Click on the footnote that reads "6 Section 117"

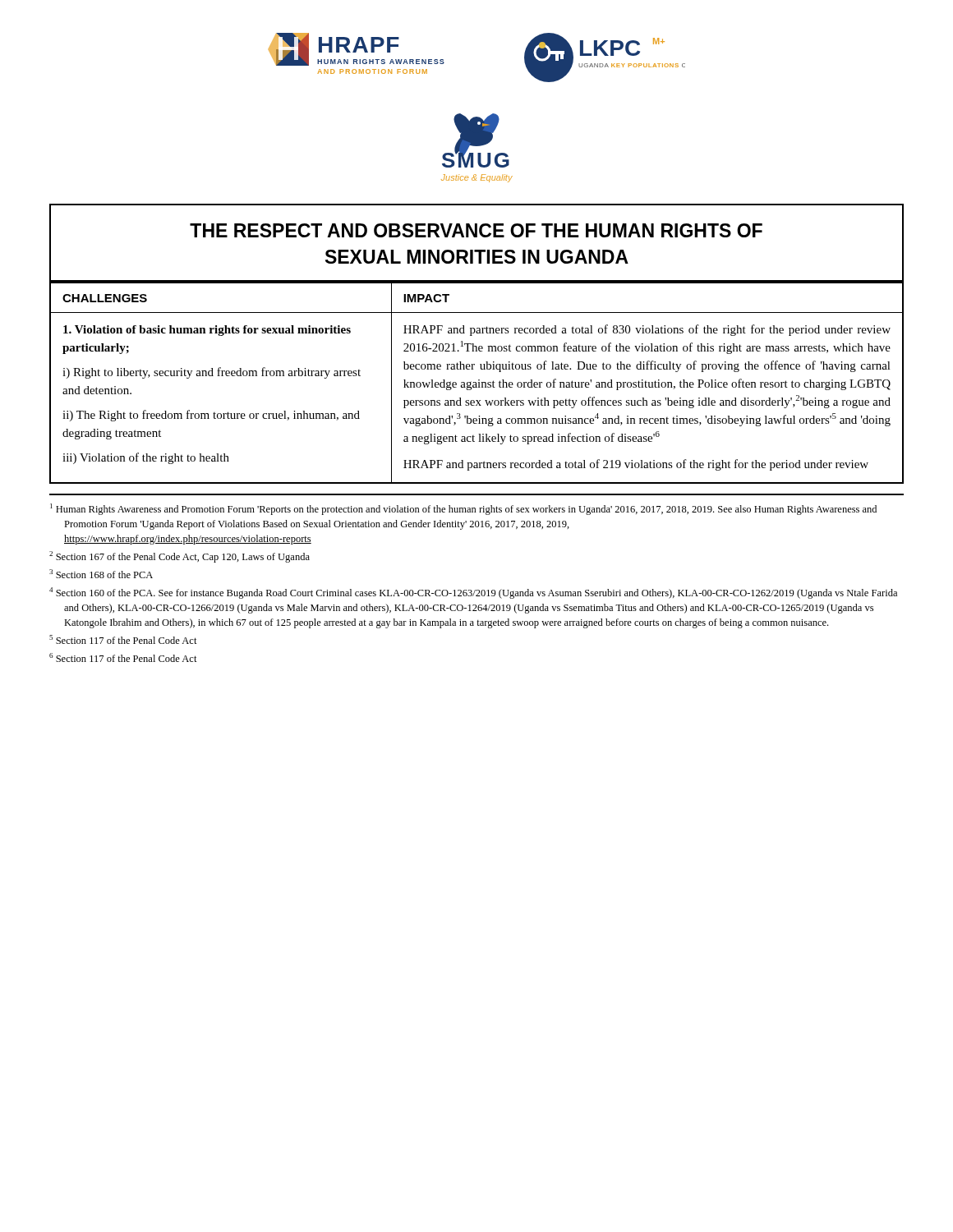pos(123,658)
